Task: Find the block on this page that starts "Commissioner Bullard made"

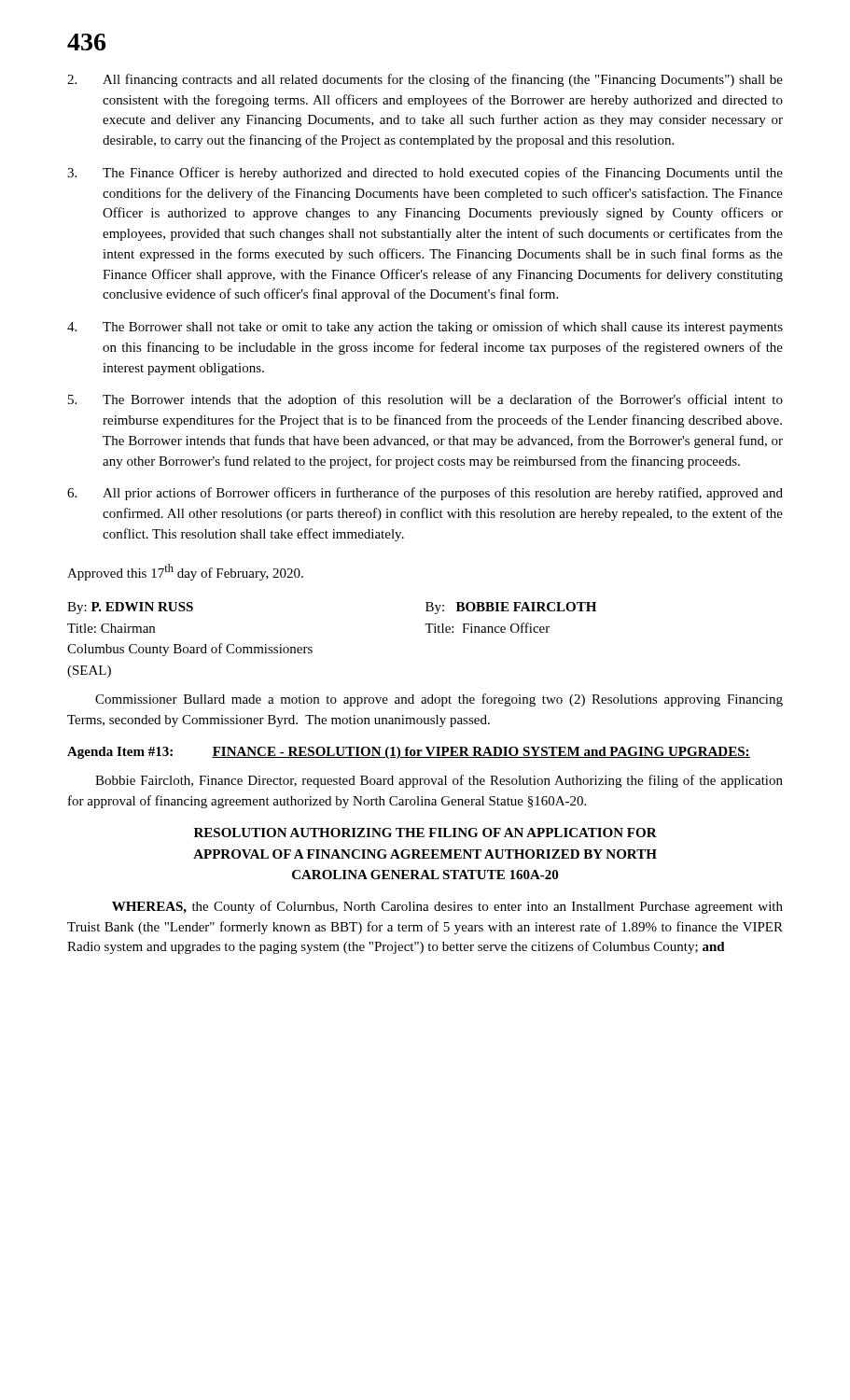Action: click(x=425, y=710)
